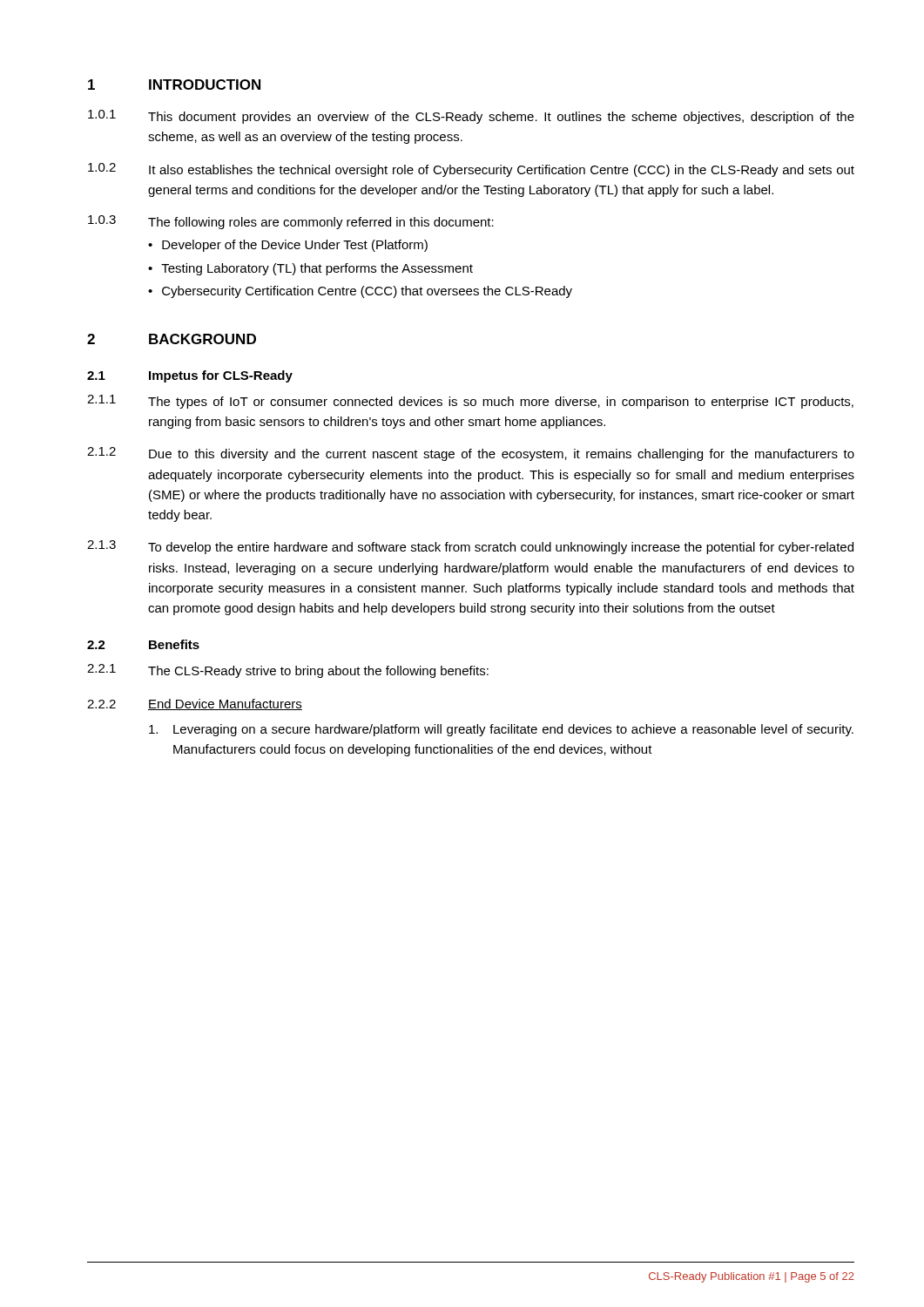Click on the text starting "1 INTRODUCTION"
Viewport: 924px width, 1307px height.
click(x=174, y=85)
